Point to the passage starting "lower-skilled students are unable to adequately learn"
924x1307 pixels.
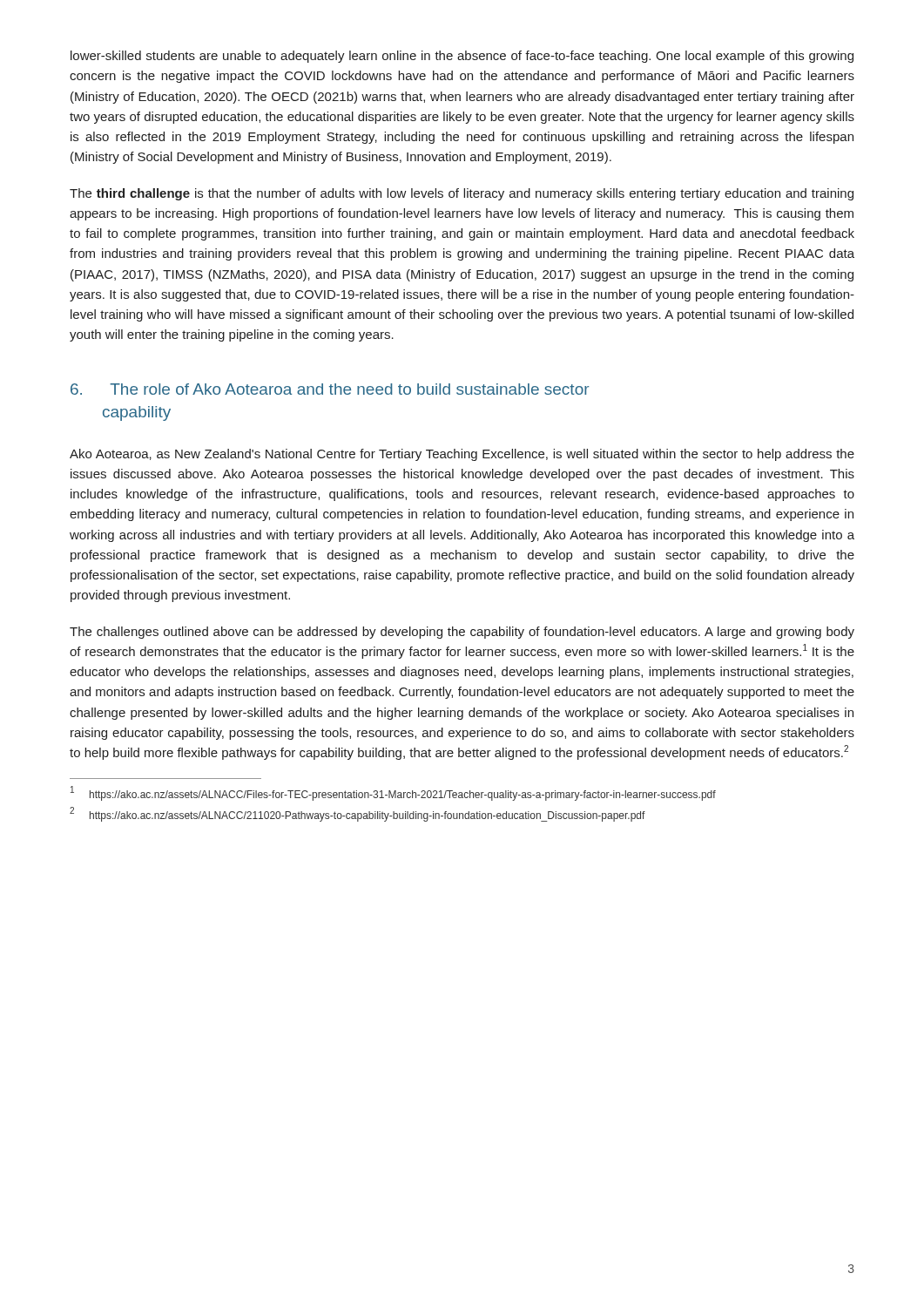pyautogui.click(x=462, y=106)
